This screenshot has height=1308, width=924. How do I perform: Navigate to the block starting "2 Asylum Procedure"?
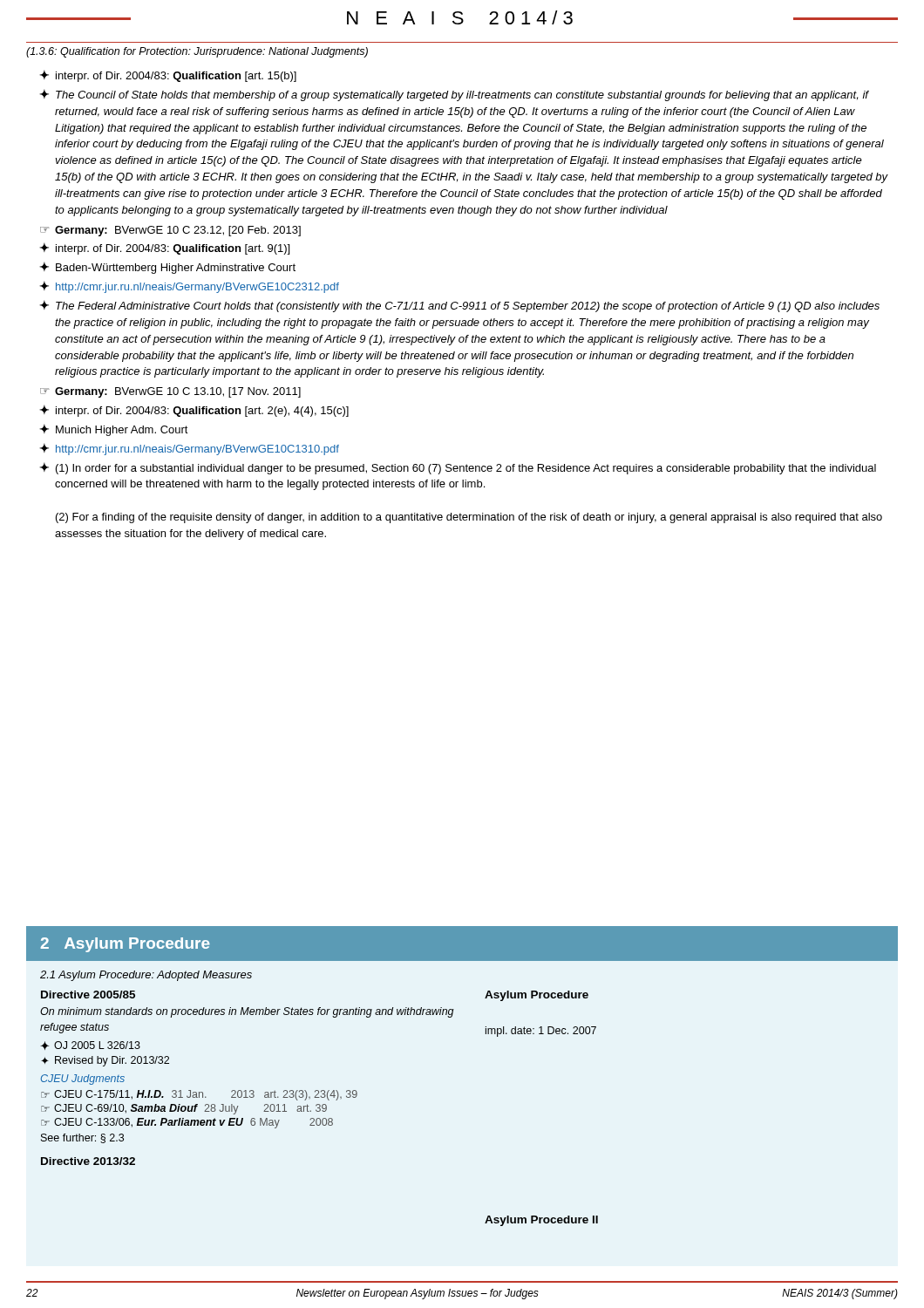pos(125,943)
